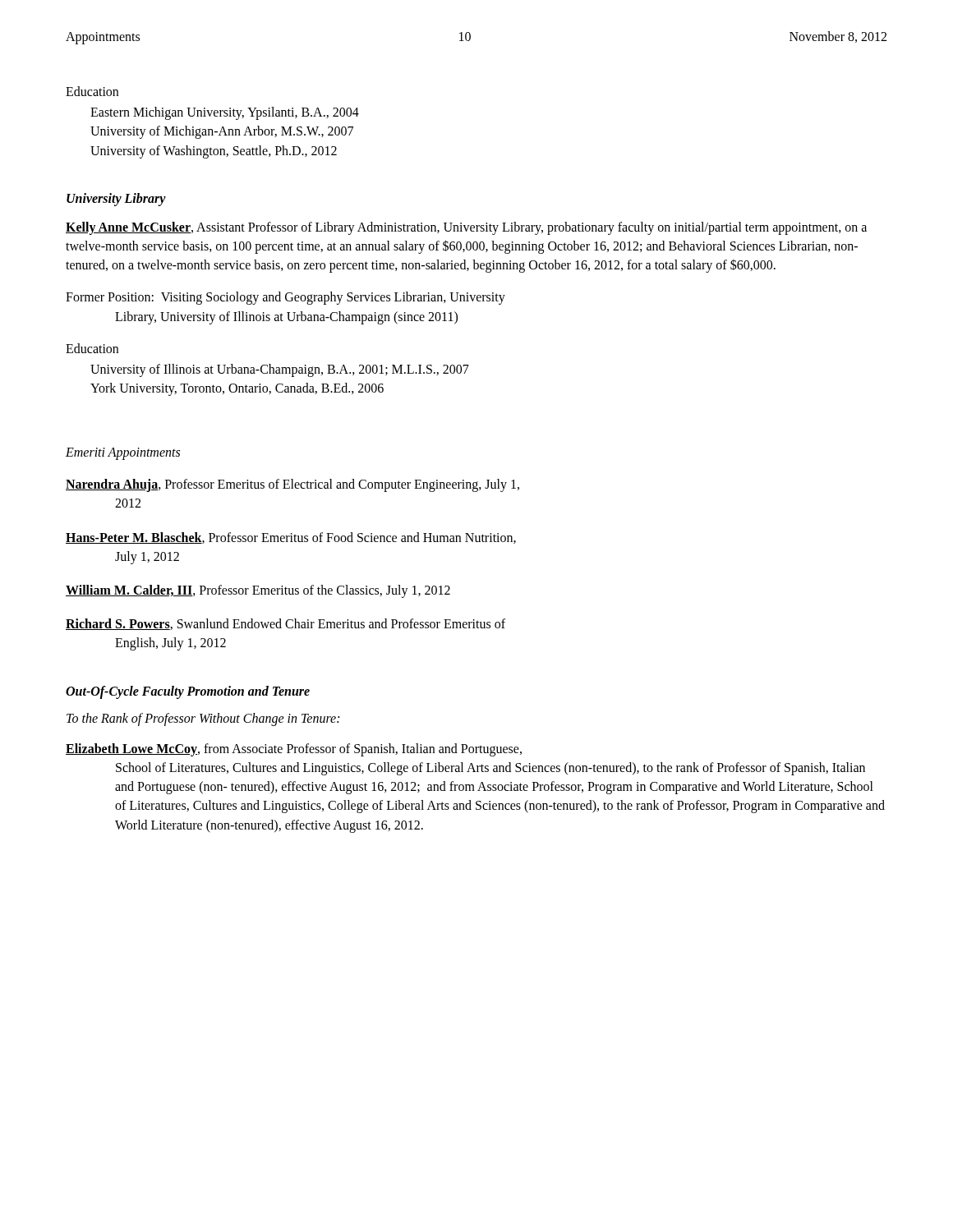
Task: Find "Out-Of-Cycle Faculty Promotion and Tenure" on this page
Action: click(188, 691)
